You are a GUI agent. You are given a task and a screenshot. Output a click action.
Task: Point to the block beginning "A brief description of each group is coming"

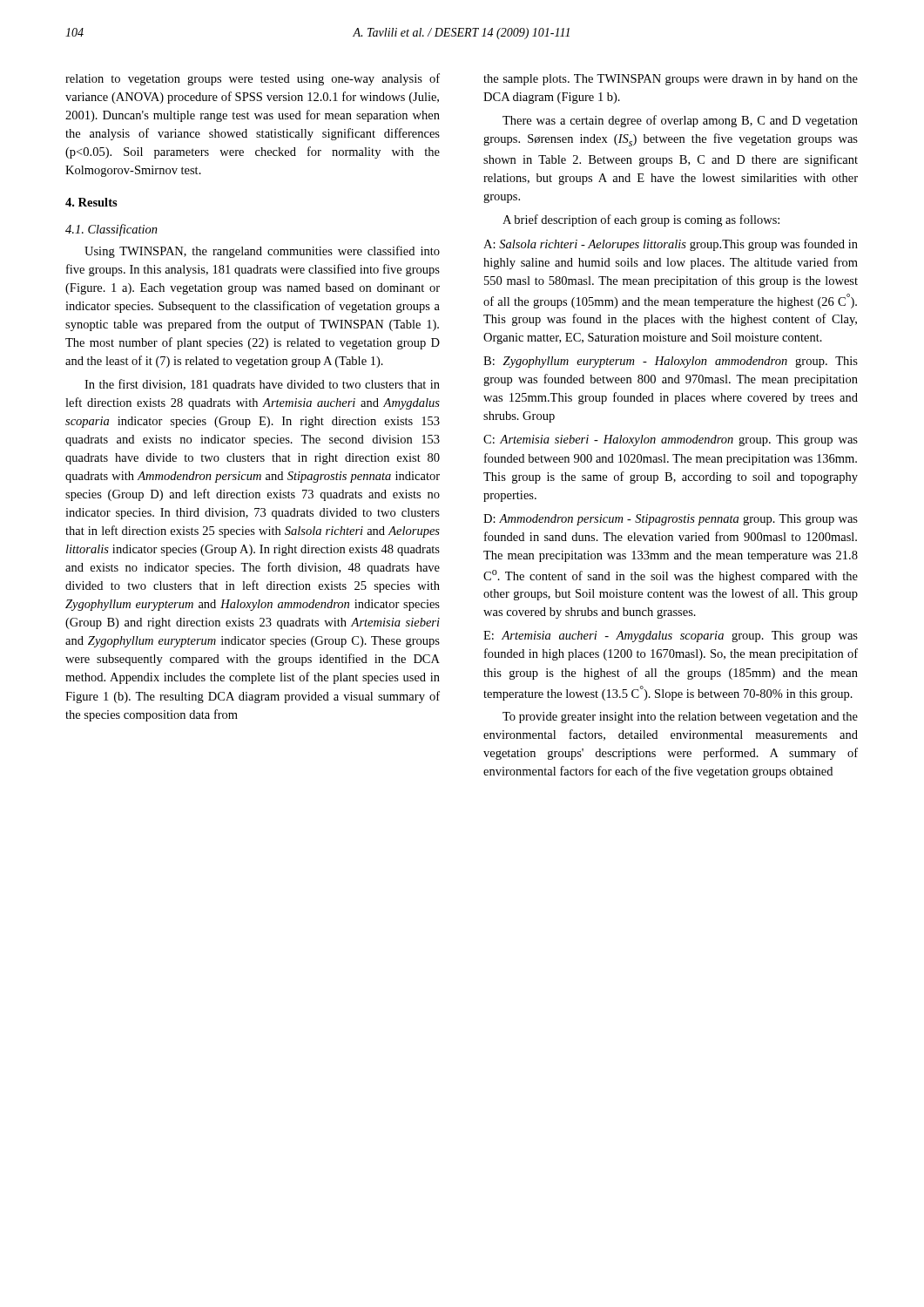pyautogui.click(x=671, y=220)
